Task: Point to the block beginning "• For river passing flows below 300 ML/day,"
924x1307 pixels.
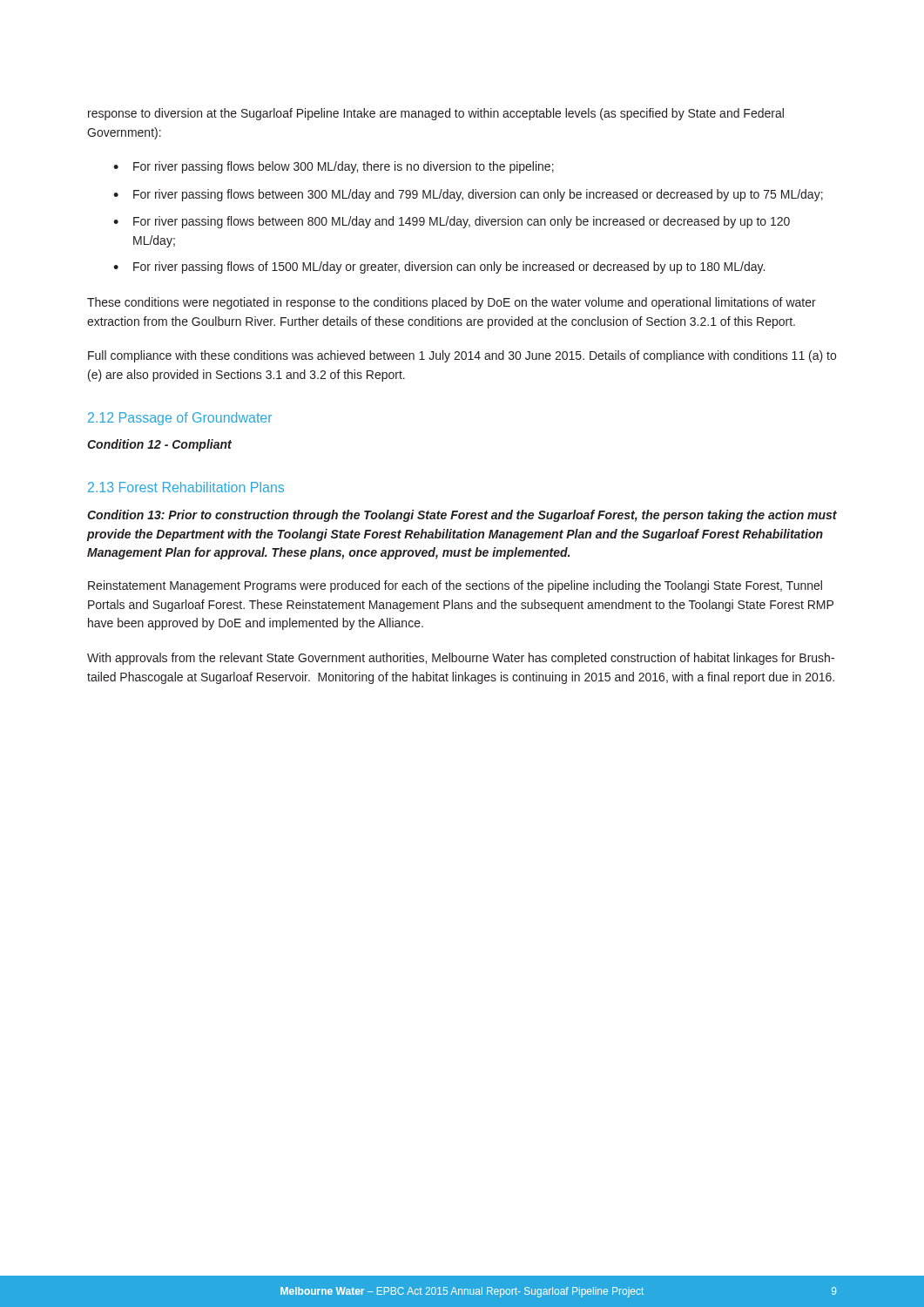Action: tap(475, 168)
